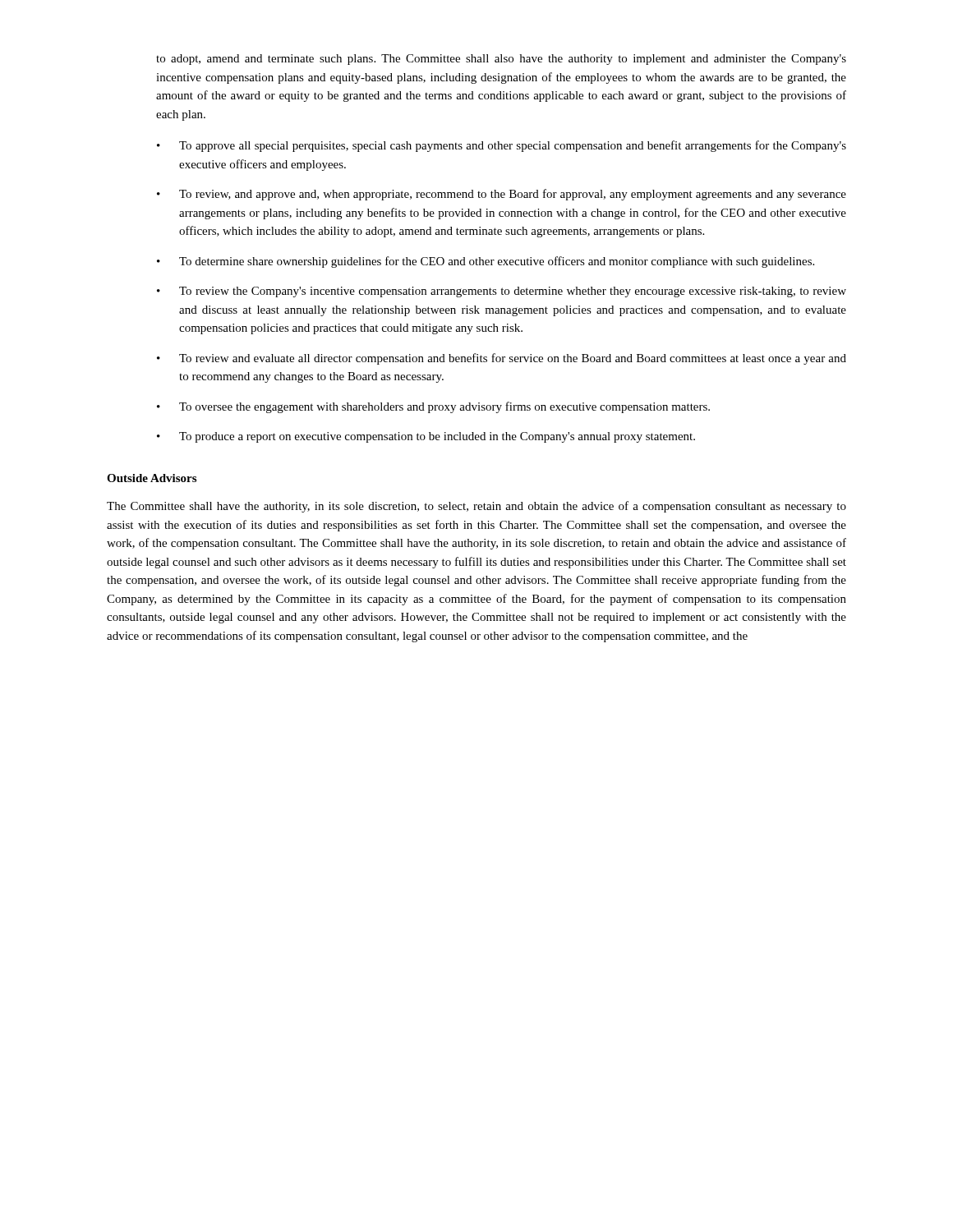
Task: Find the element starting "To review, and approve and, when"
Action: 513,212
